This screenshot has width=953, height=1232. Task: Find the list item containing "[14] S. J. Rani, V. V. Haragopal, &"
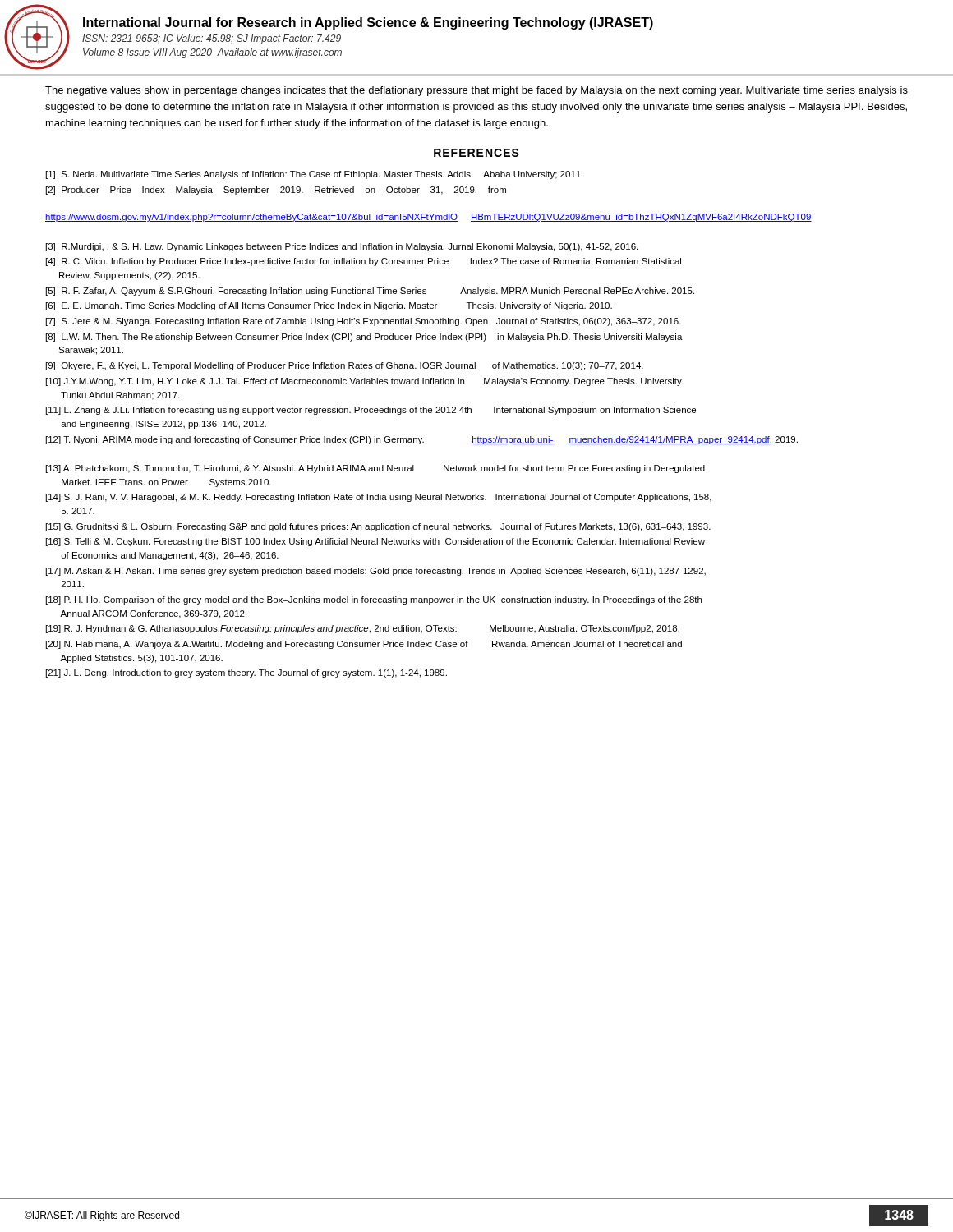coord(378,504)
